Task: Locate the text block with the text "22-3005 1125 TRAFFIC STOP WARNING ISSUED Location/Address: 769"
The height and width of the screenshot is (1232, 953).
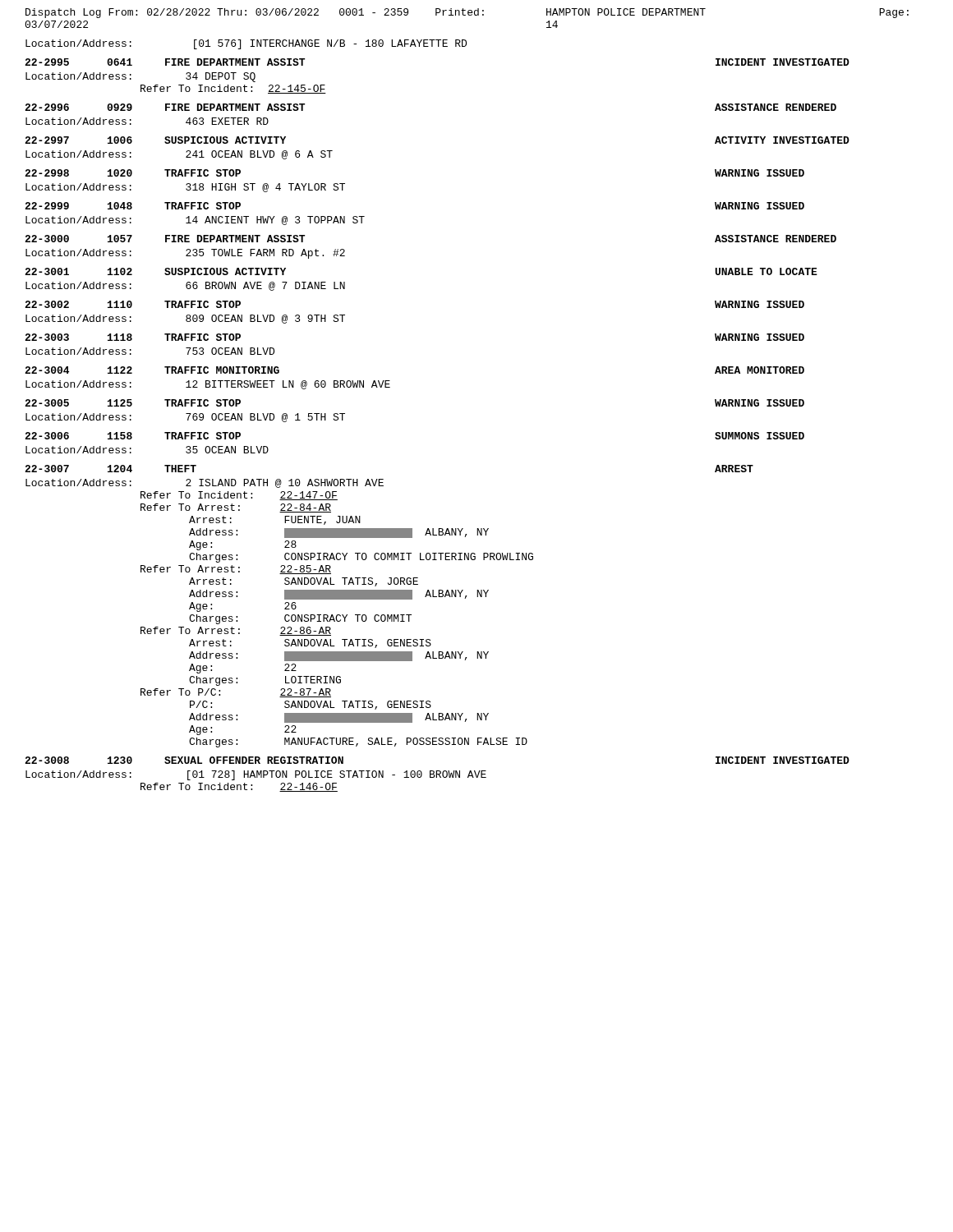Action: tap(47, 403)
